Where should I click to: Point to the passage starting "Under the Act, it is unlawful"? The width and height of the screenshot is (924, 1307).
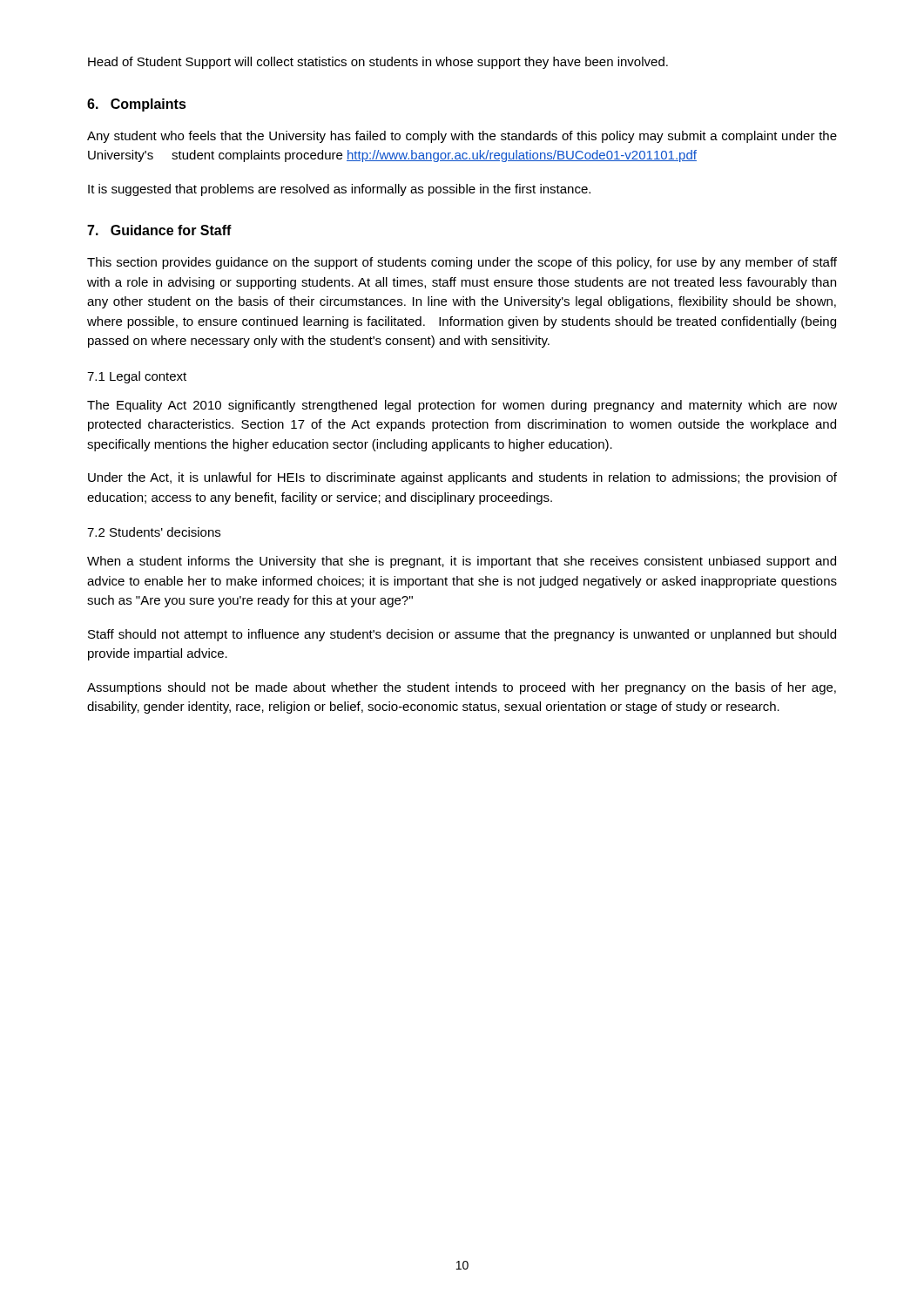[462, 487]
